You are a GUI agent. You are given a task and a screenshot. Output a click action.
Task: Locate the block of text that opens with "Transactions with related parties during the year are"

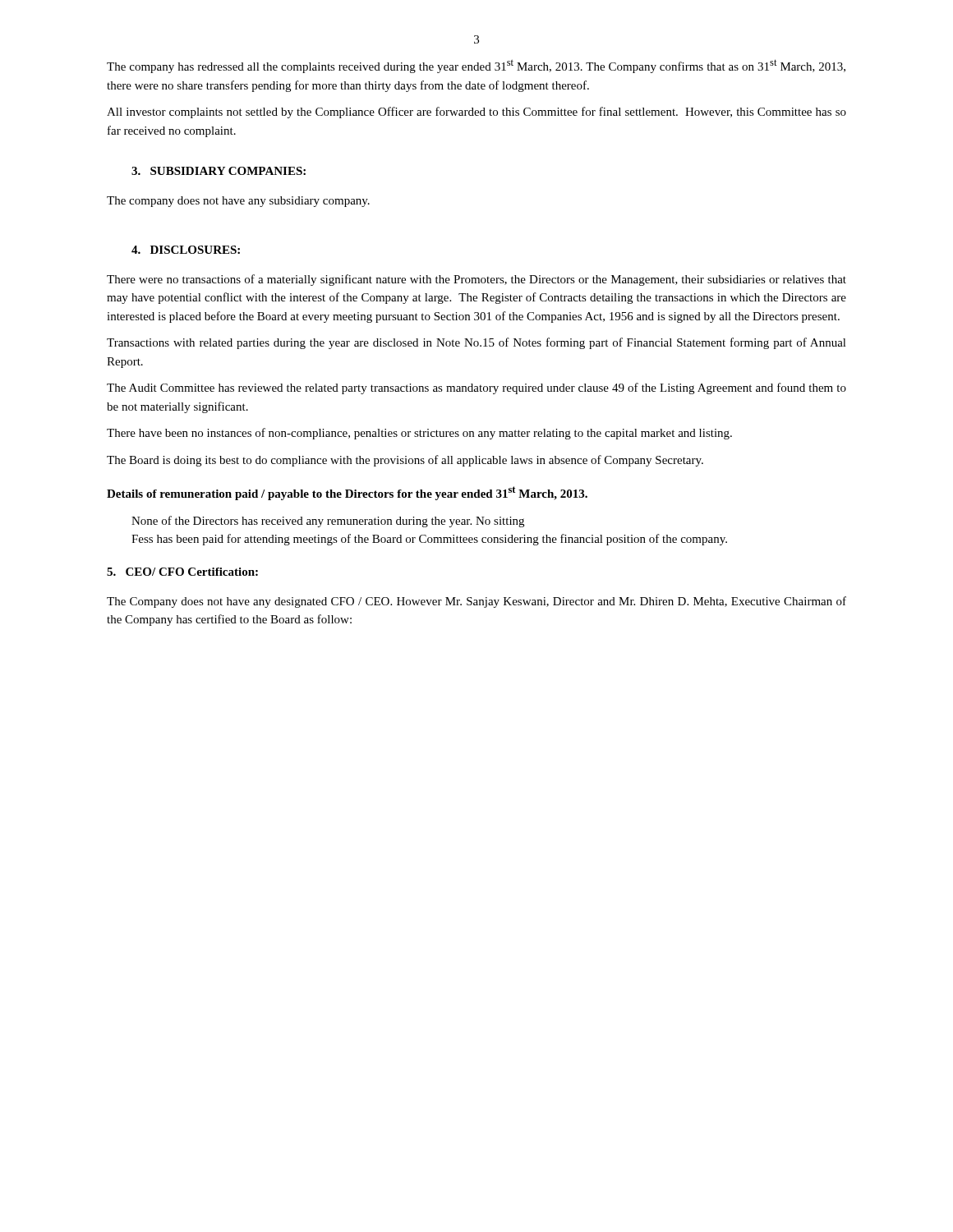tap(476, 352)
